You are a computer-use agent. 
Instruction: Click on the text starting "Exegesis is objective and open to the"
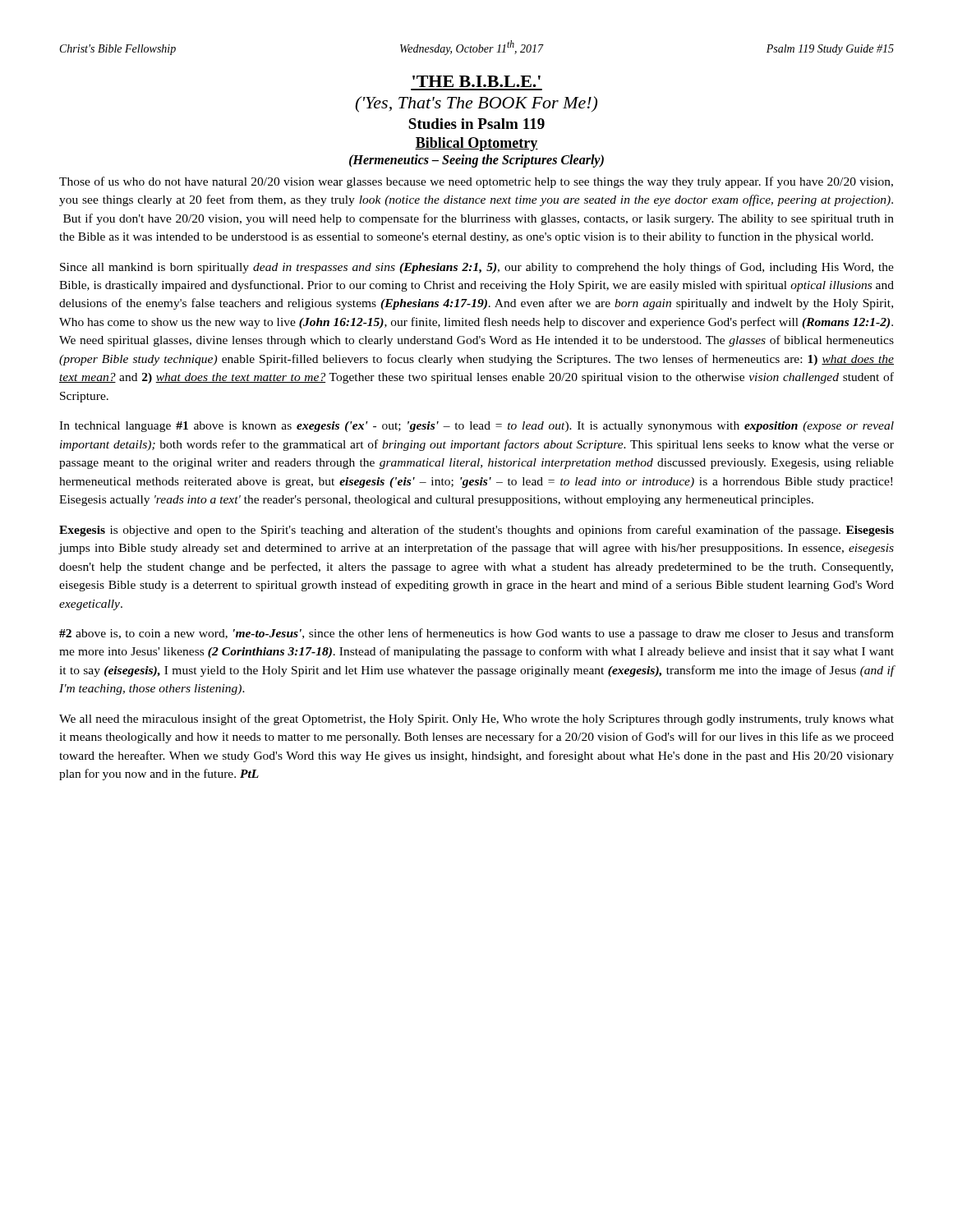(x=476, y=566)
